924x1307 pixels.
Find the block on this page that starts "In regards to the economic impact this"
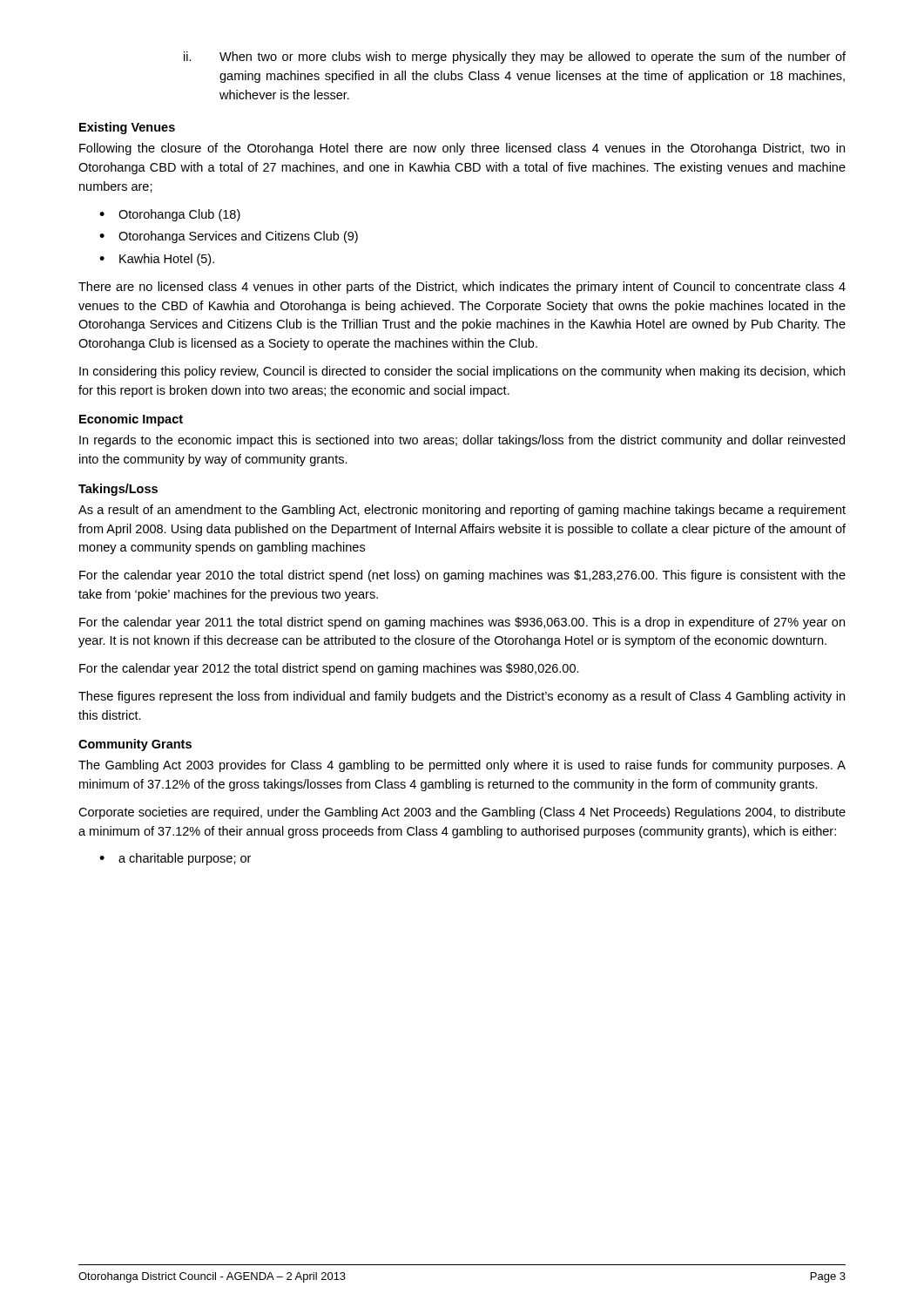(x=462, y=451)
